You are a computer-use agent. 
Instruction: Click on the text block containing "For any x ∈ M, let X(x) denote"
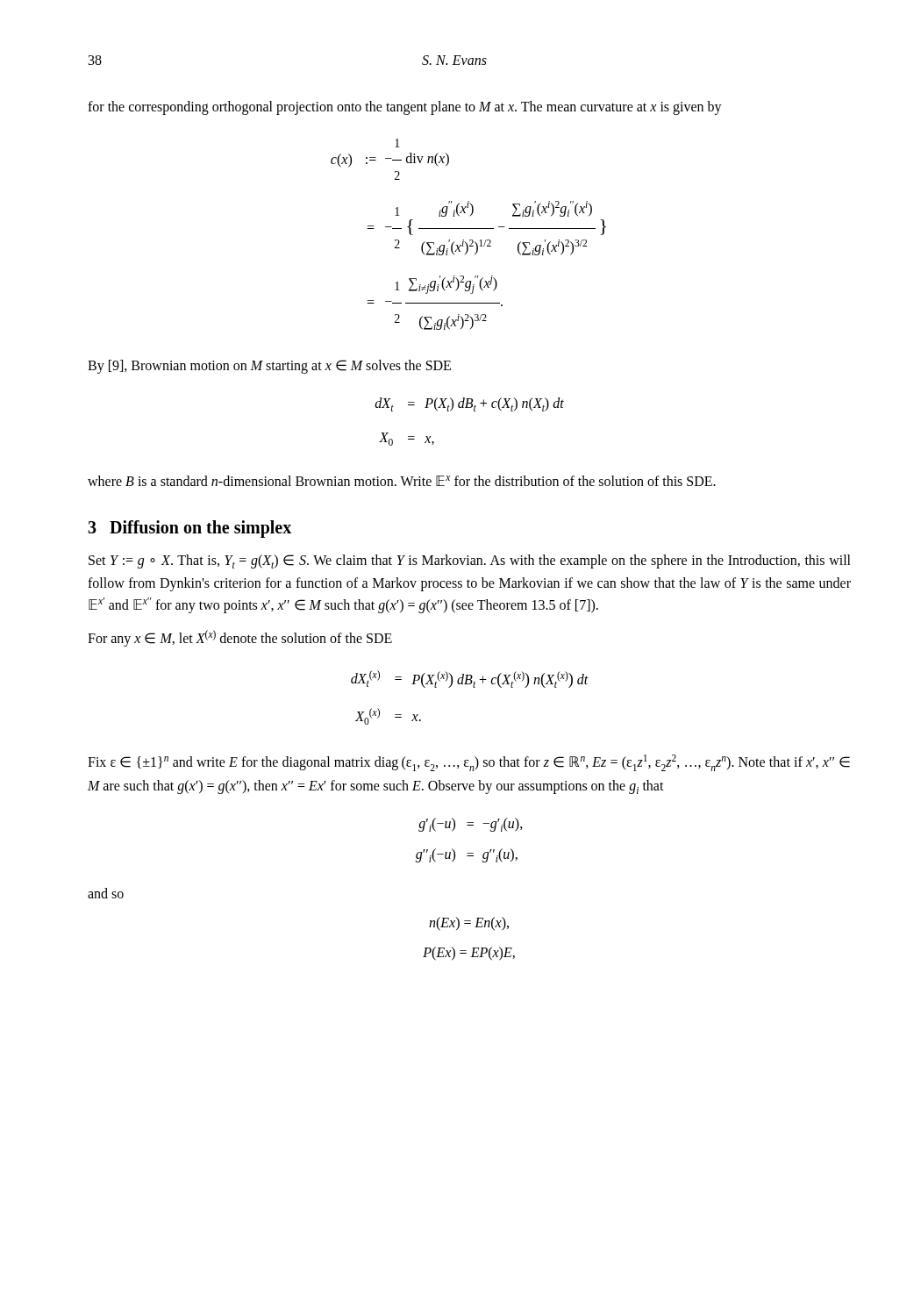(x=240, y=637)
